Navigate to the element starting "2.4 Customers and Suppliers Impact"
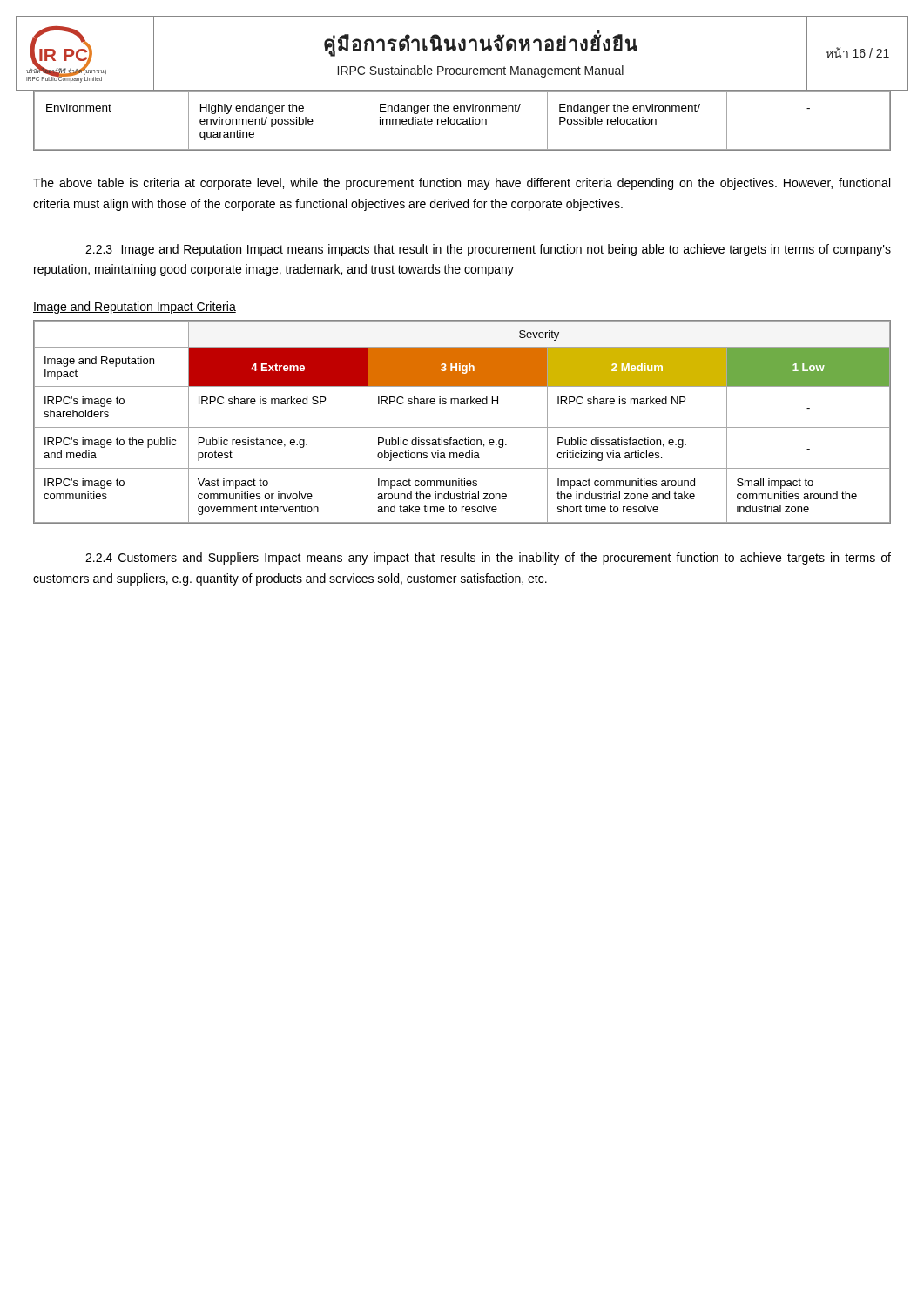This screenshot has width=924, height=1307. [x=462, y=568]
